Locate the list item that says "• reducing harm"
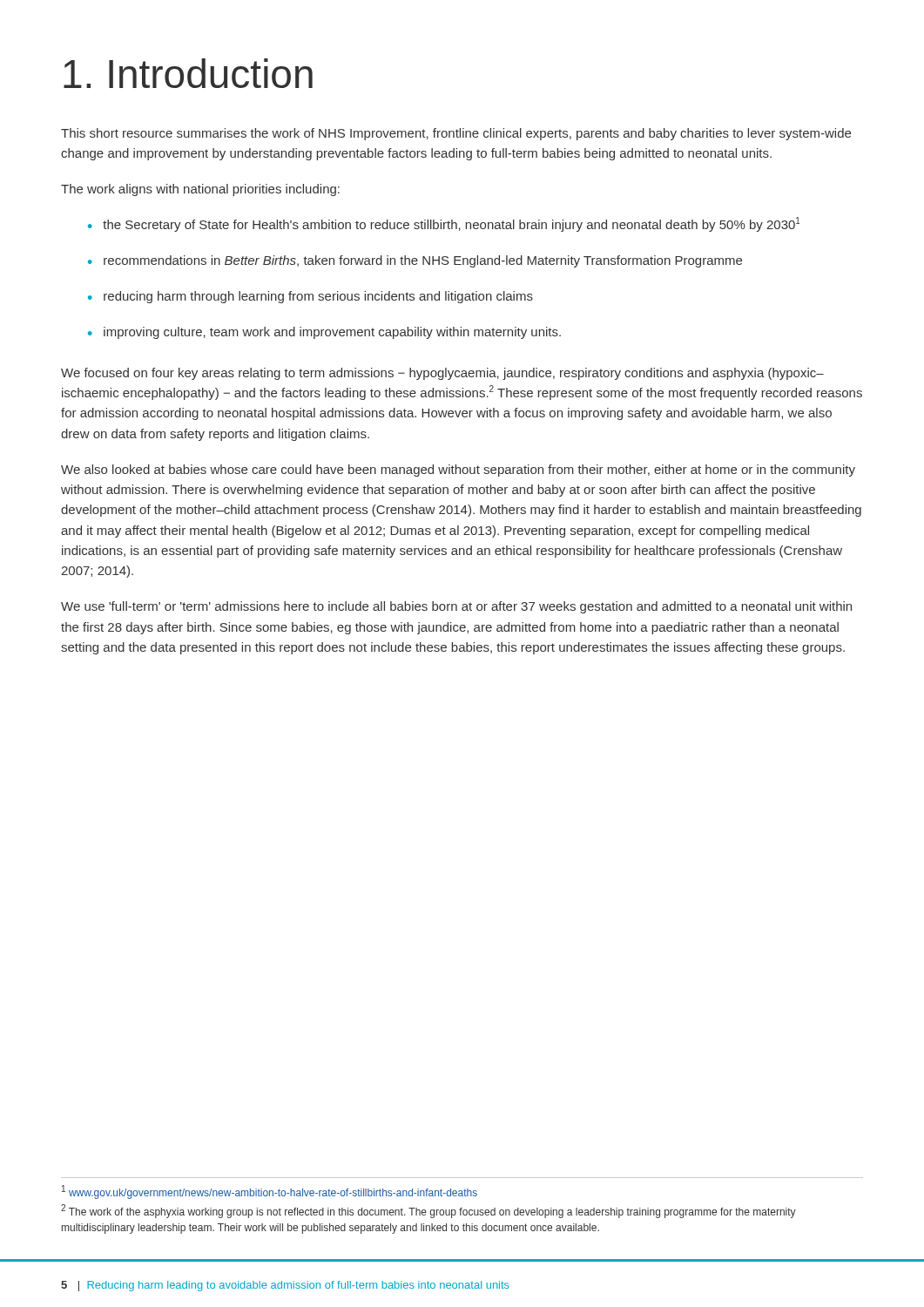Screen dimensions: 1307x924 point(310,299)
